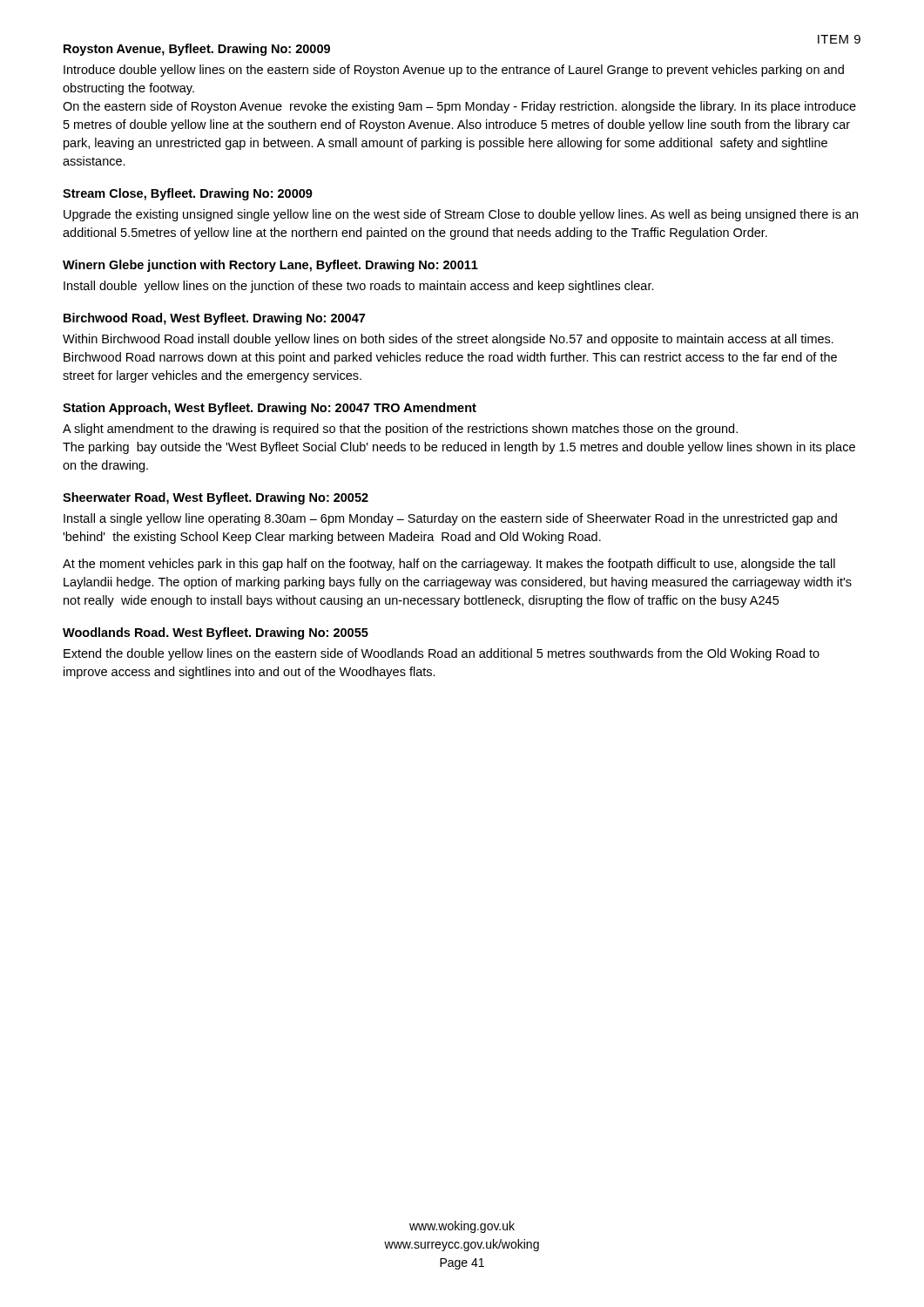This screenshot has height=1307, width=924.
Task: Select the text block starting "Extend the double yellow lines on the"
Action: tap(441, 663)
